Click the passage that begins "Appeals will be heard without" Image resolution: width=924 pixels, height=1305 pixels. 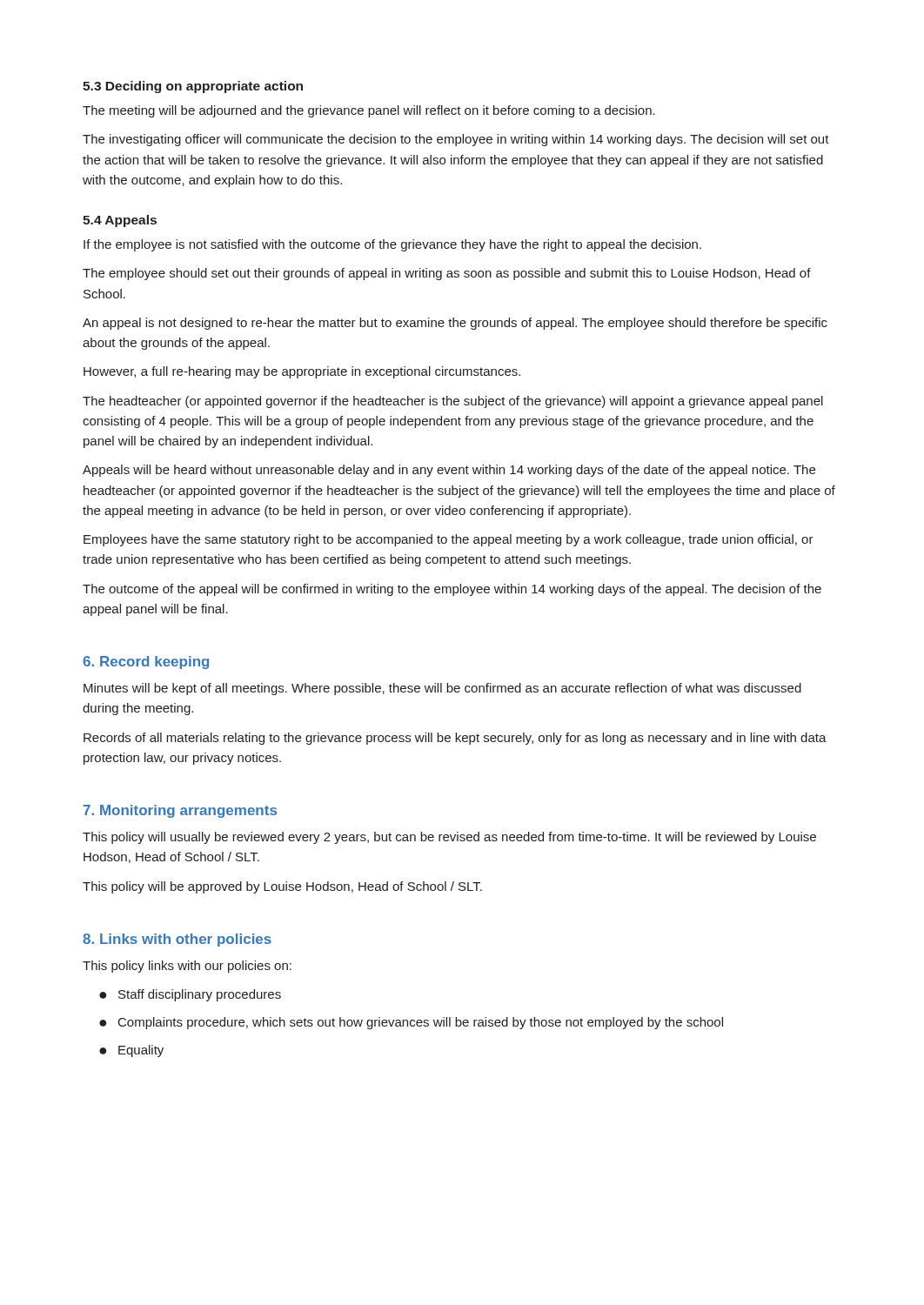(459, 490)
